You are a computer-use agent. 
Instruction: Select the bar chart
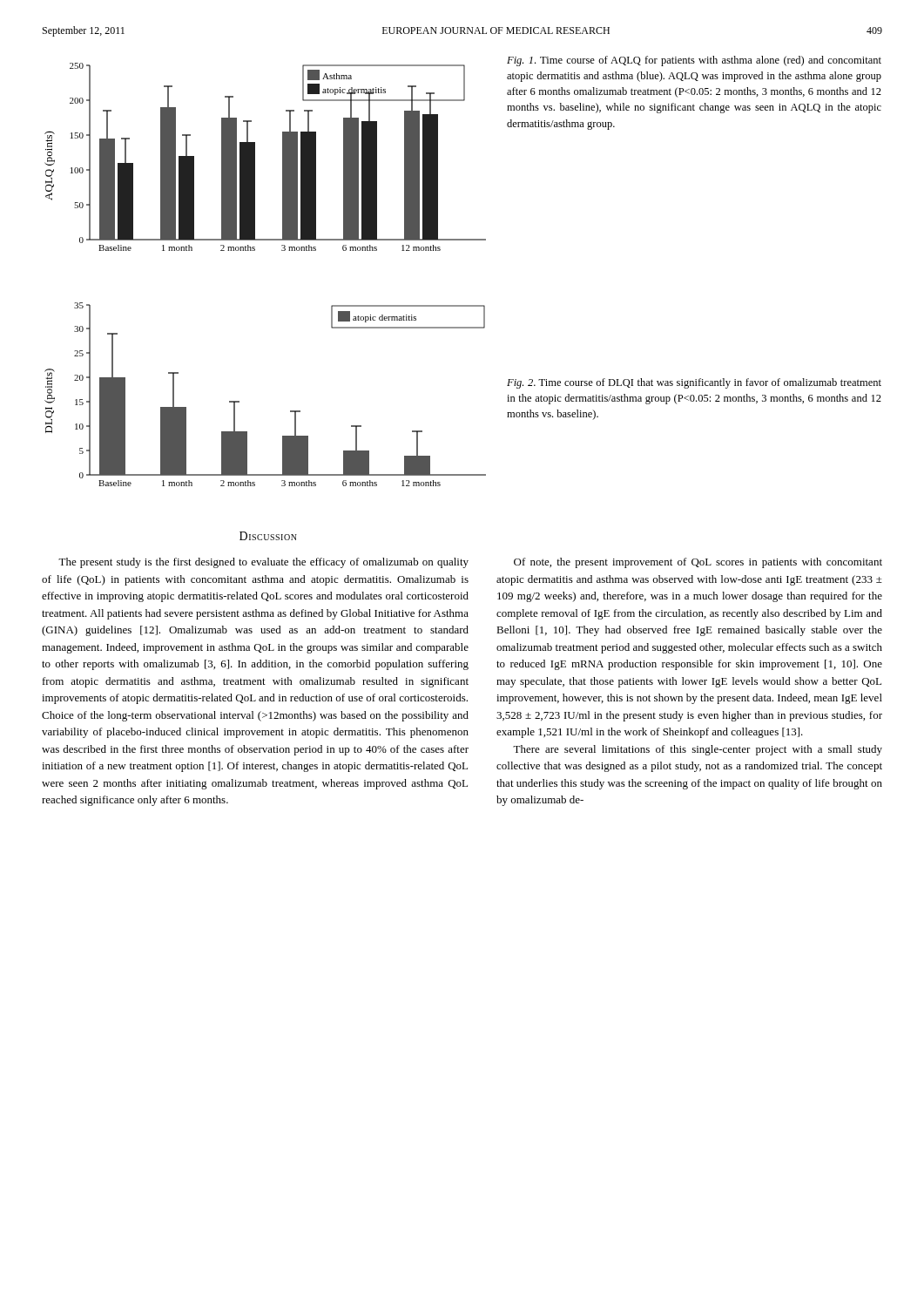click(x=268, y=401)
